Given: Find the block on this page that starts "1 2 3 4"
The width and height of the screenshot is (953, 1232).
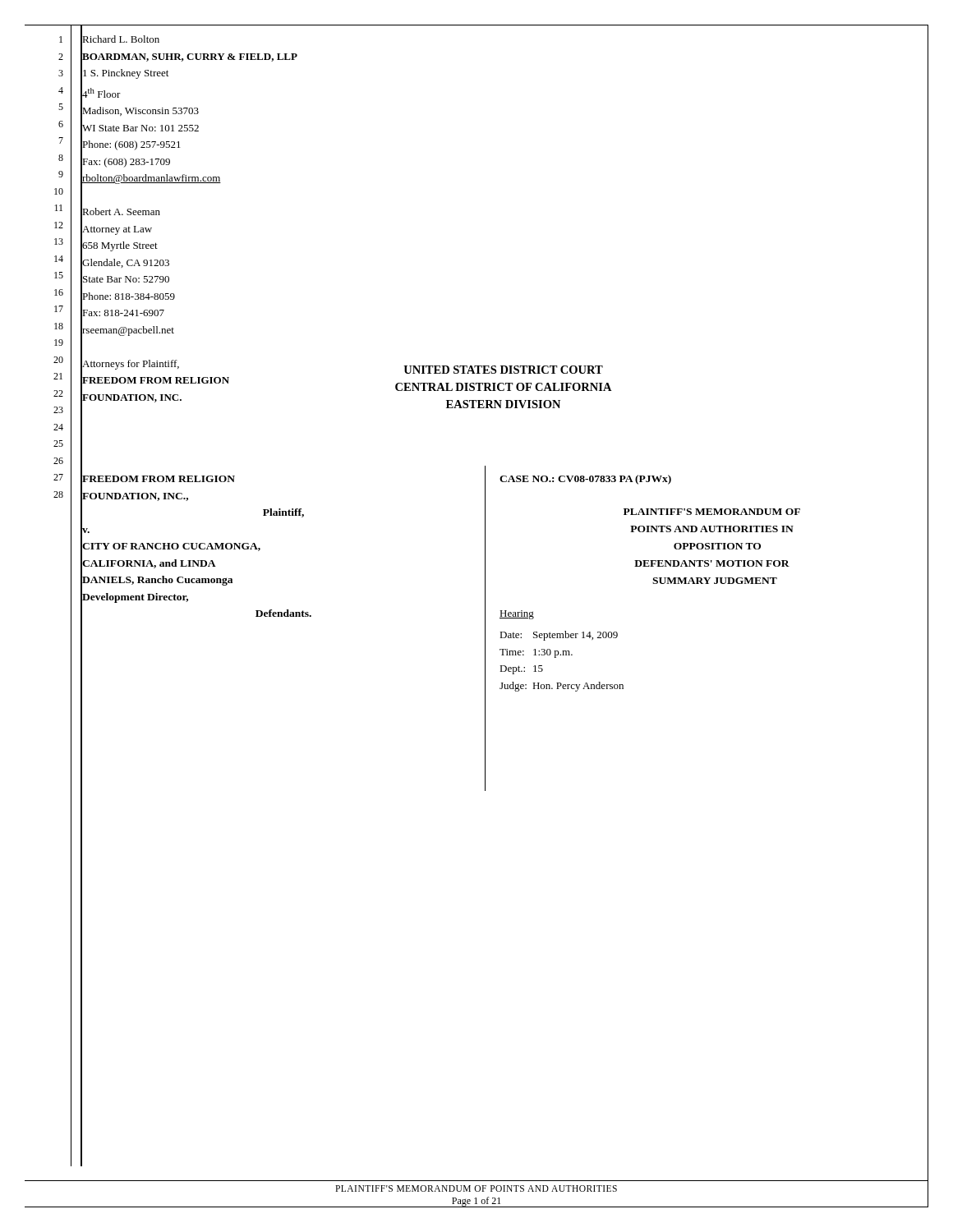Looking at the screenshot, I should (49, 267).
